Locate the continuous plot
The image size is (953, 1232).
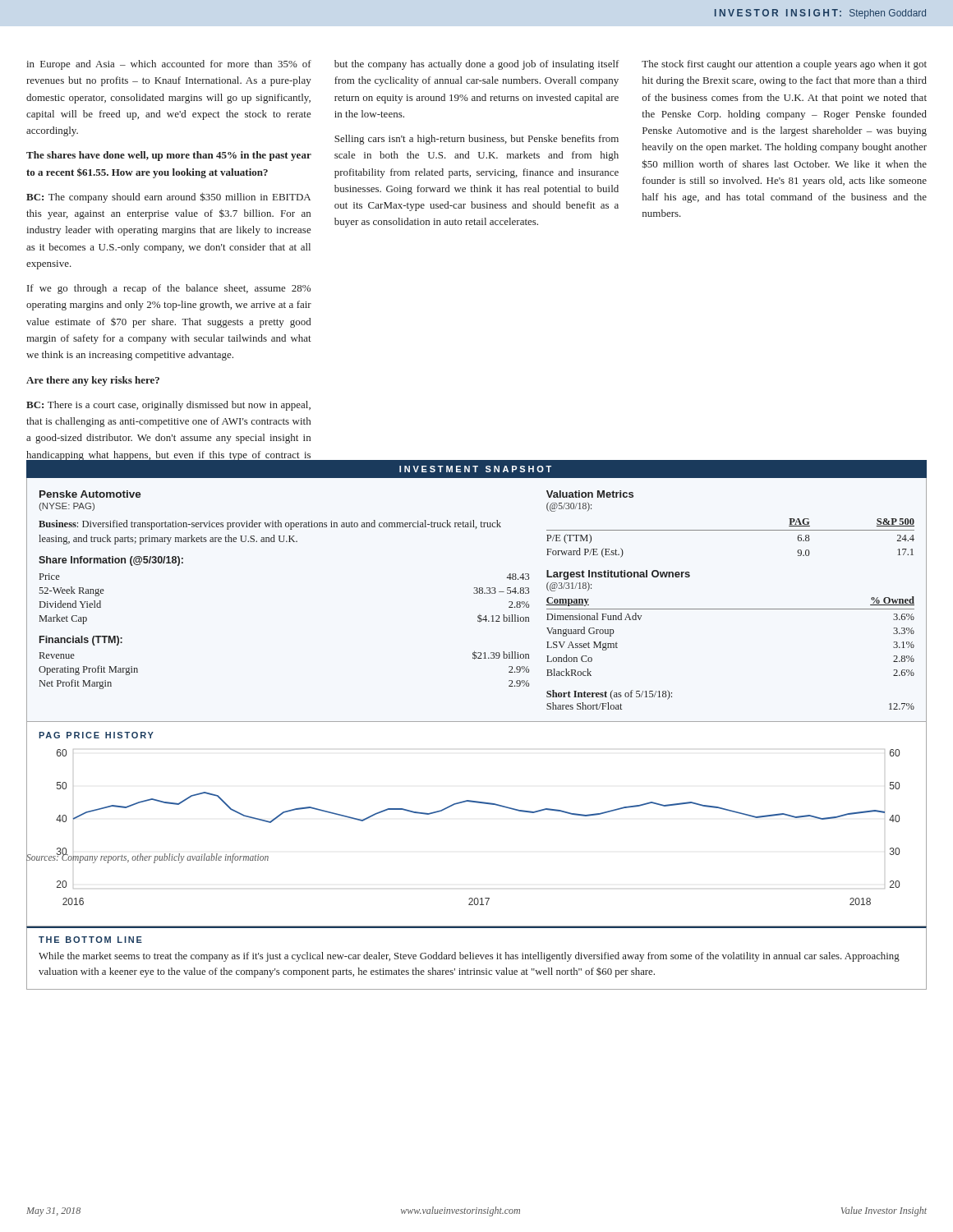pos(476,824)
